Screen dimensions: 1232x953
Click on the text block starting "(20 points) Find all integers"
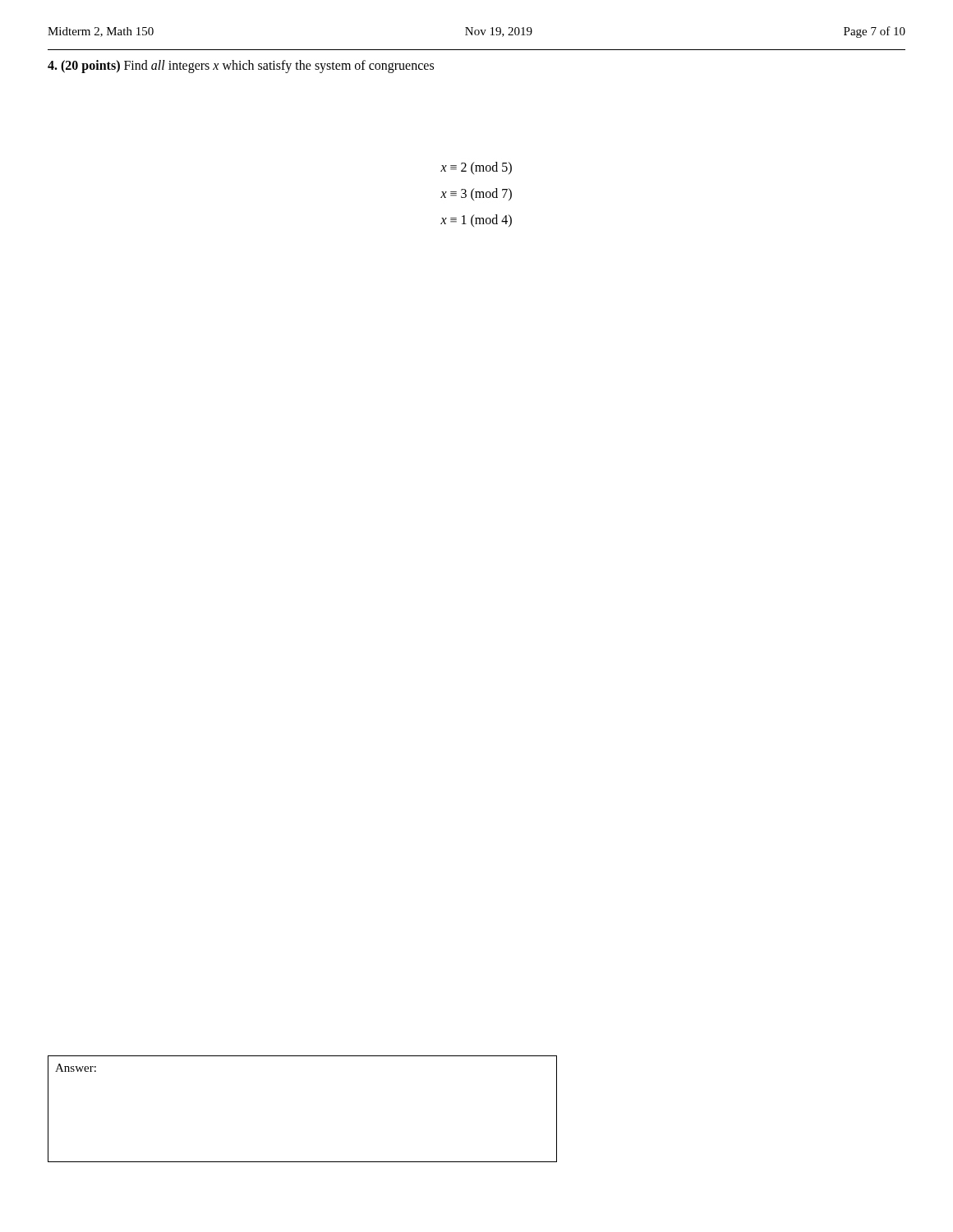click(x=241, y=67)
